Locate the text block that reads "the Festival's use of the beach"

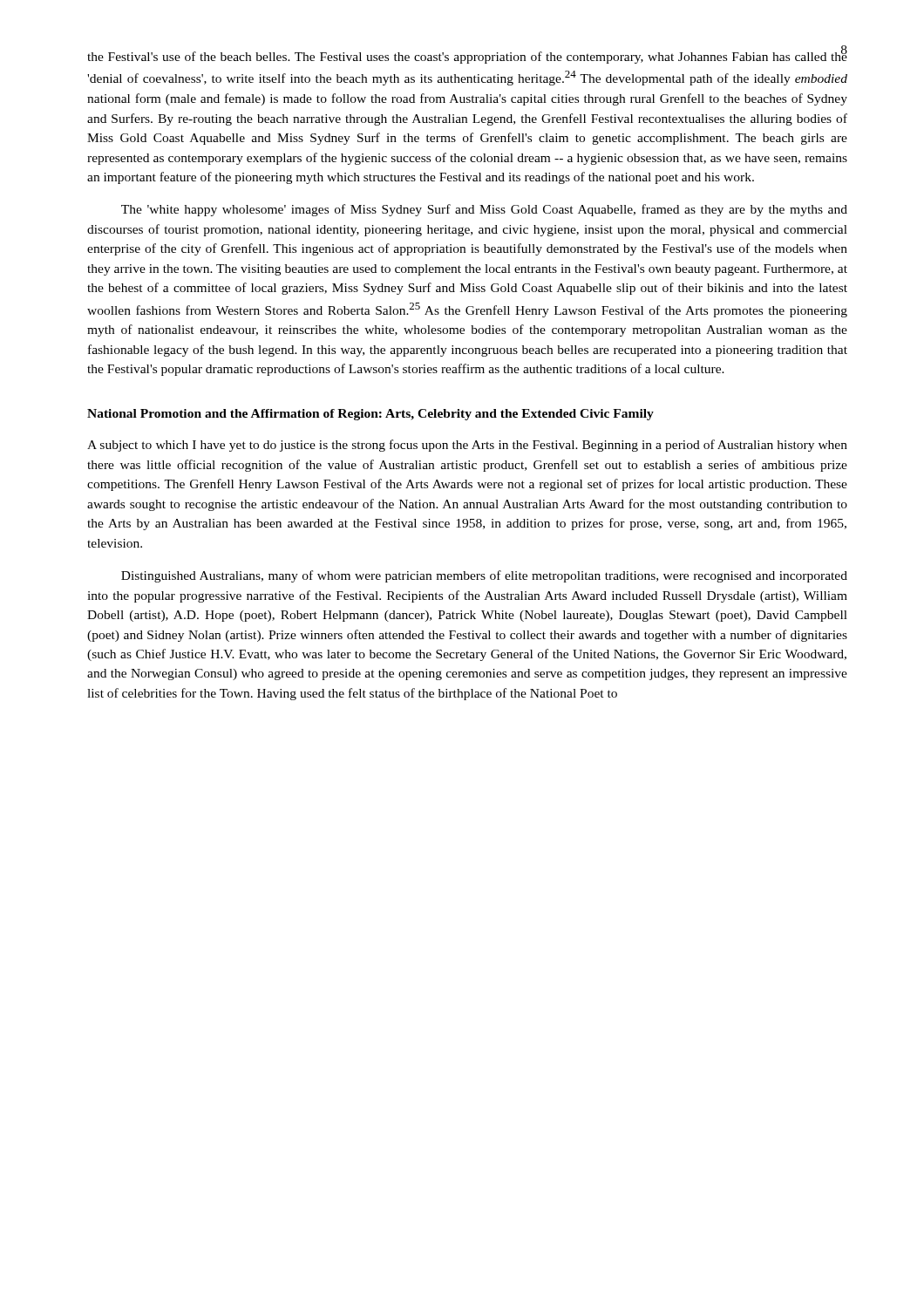coord(467,117)
